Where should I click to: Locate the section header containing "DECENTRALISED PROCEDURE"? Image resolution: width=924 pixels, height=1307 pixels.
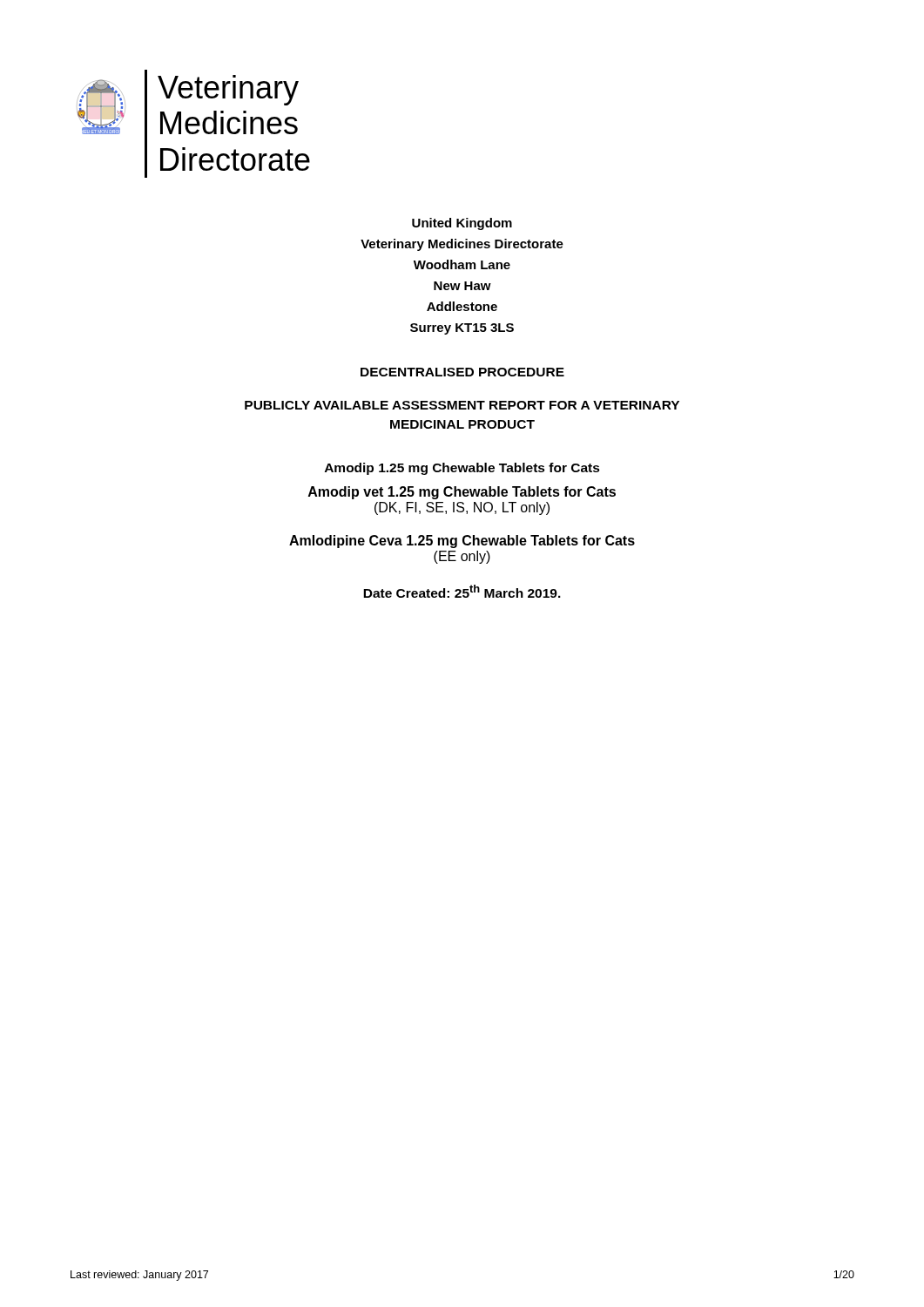pyautogui.click(x=462, y=372)
